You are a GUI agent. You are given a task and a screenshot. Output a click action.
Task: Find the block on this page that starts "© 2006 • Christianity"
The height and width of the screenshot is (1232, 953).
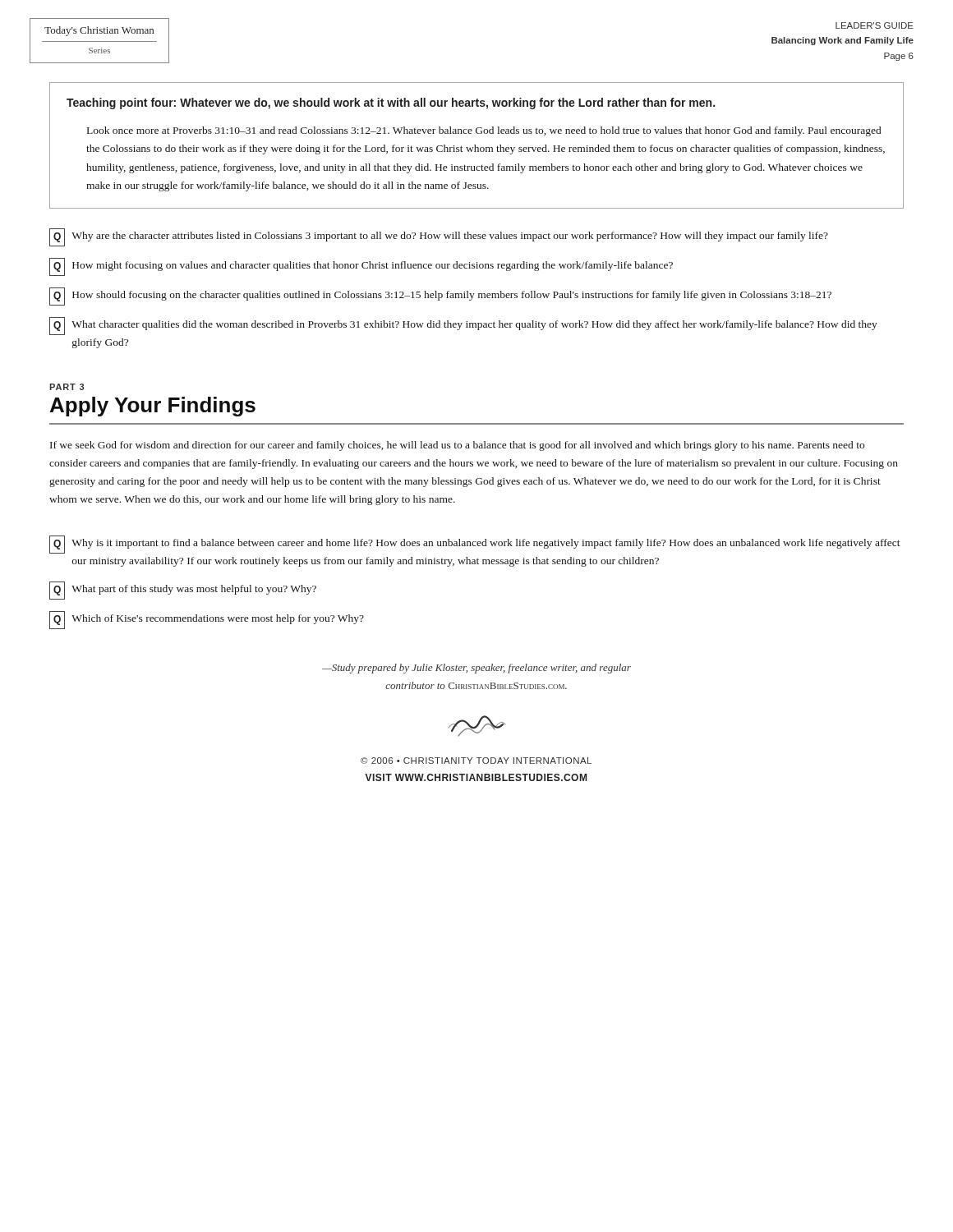pyautogui.click(x=476, y=770)
